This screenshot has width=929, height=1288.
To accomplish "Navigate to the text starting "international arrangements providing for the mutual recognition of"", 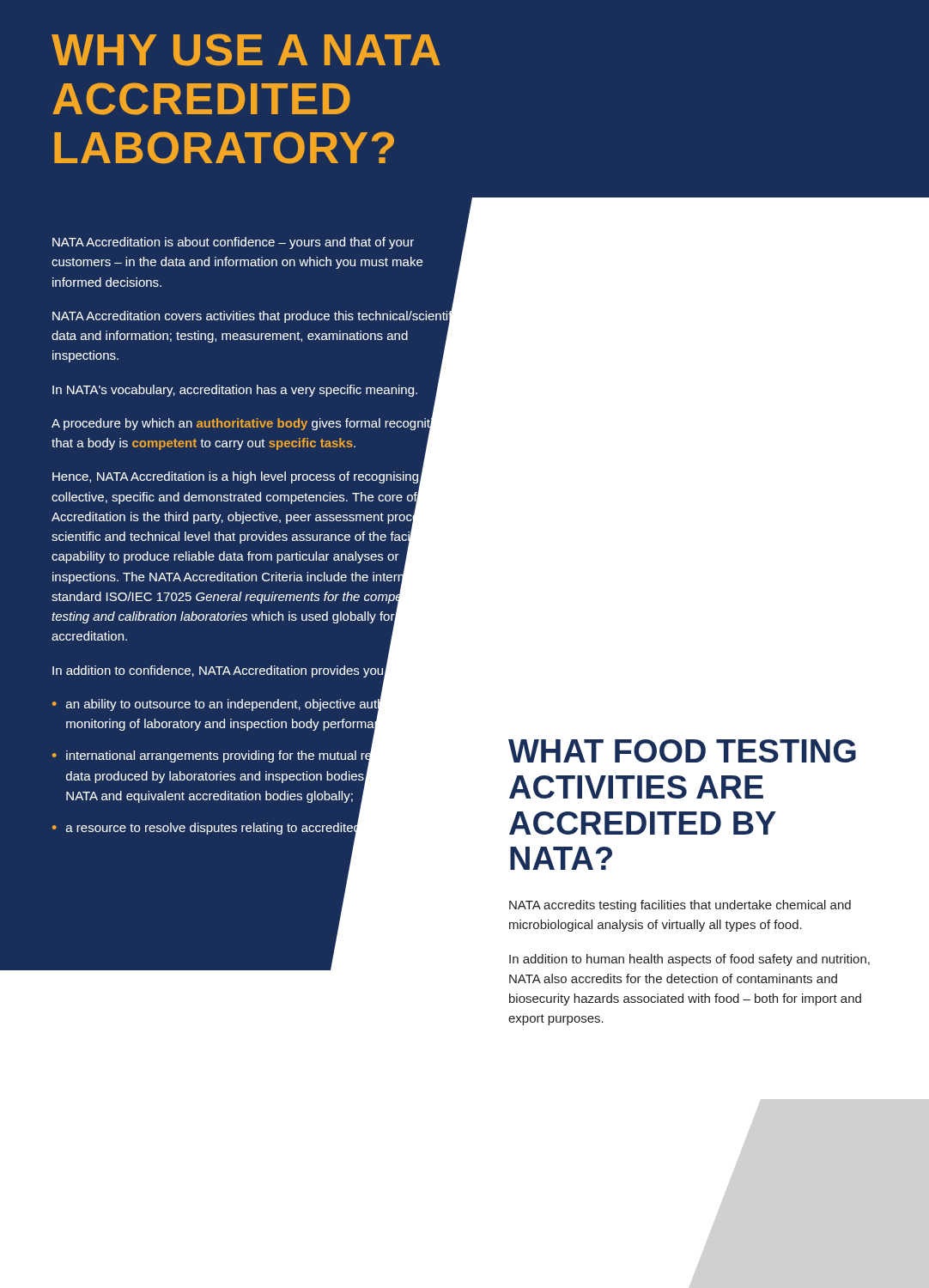I will [255, 775].
